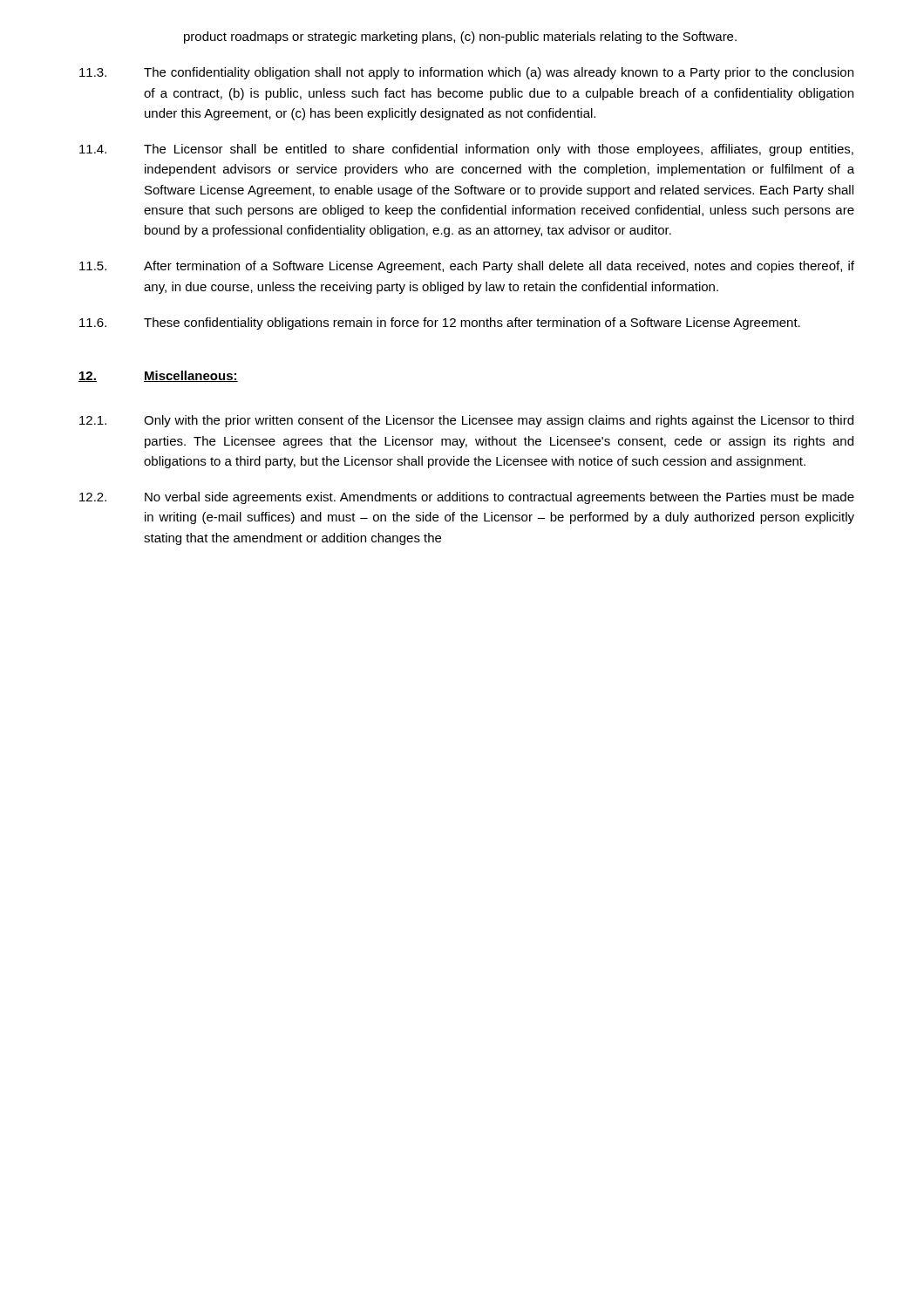Select the list item that says "11.5. After termination of a Software License Agreement,"
The height and width of the screenshot is (1308, 924).
[x=466, y=276]
